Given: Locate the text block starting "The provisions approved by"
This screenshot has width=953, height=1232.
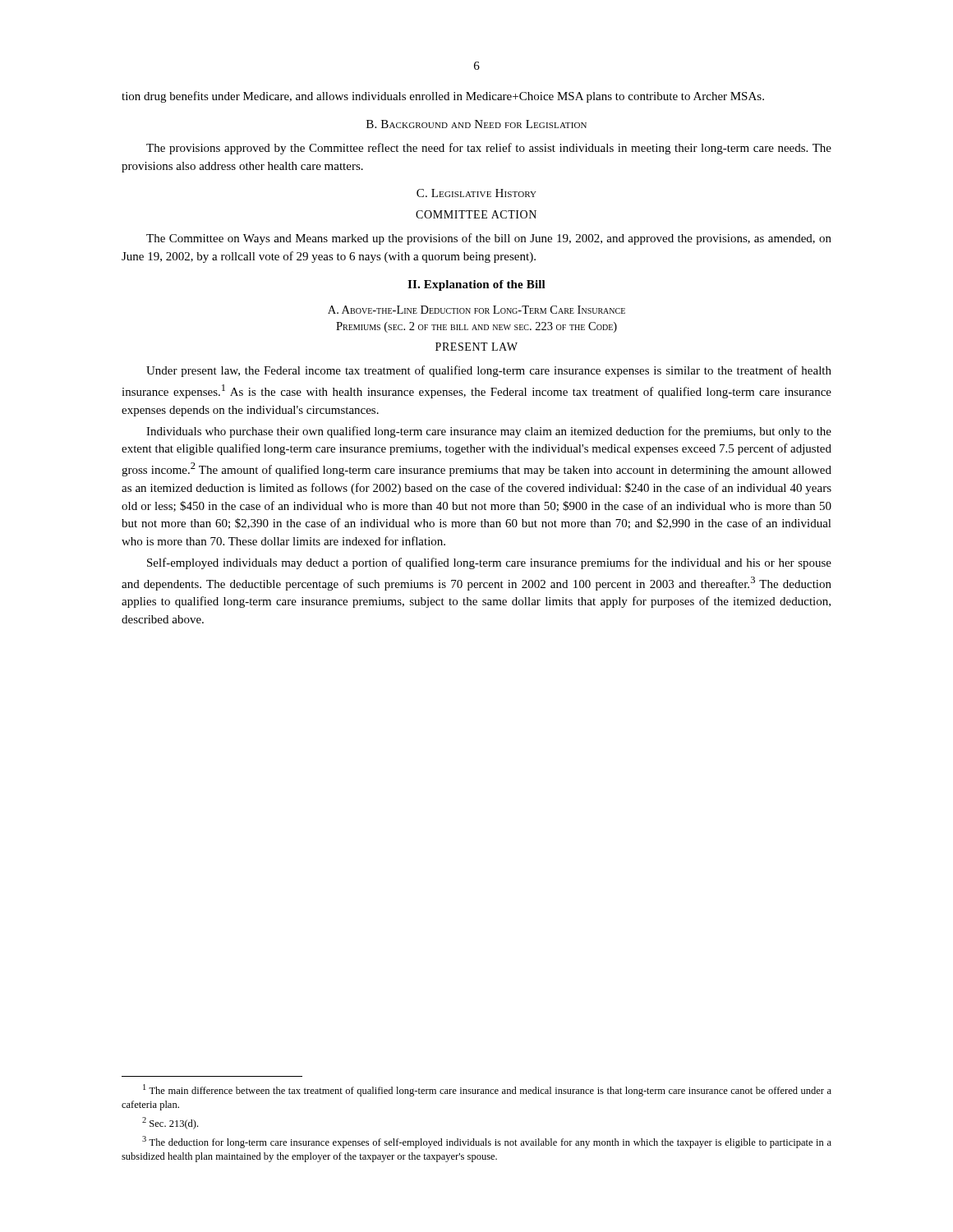Looking at the screenshot, I should [x=476, y=157].
